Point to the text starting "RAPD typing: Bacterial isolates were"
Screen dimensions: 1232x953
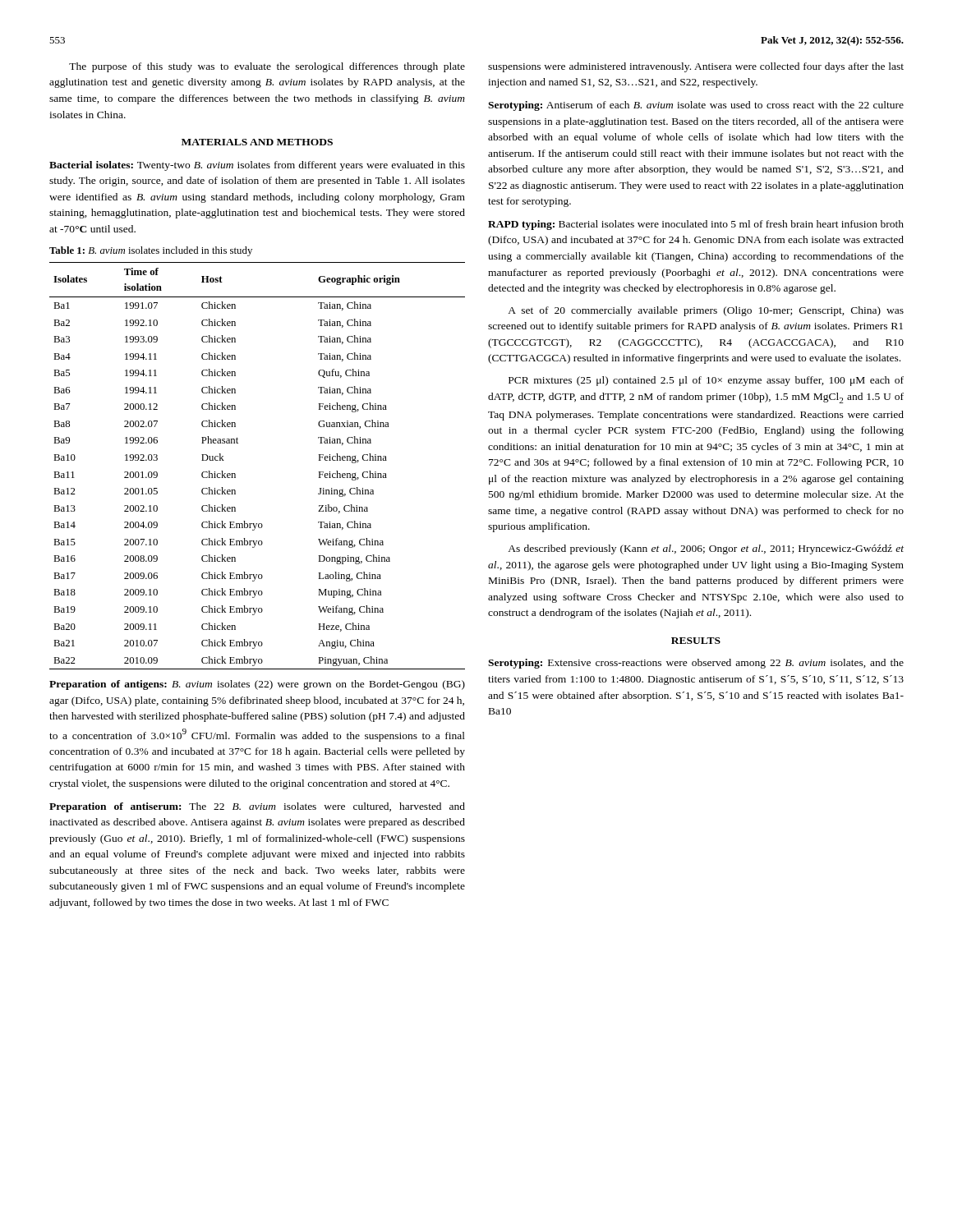696,418
